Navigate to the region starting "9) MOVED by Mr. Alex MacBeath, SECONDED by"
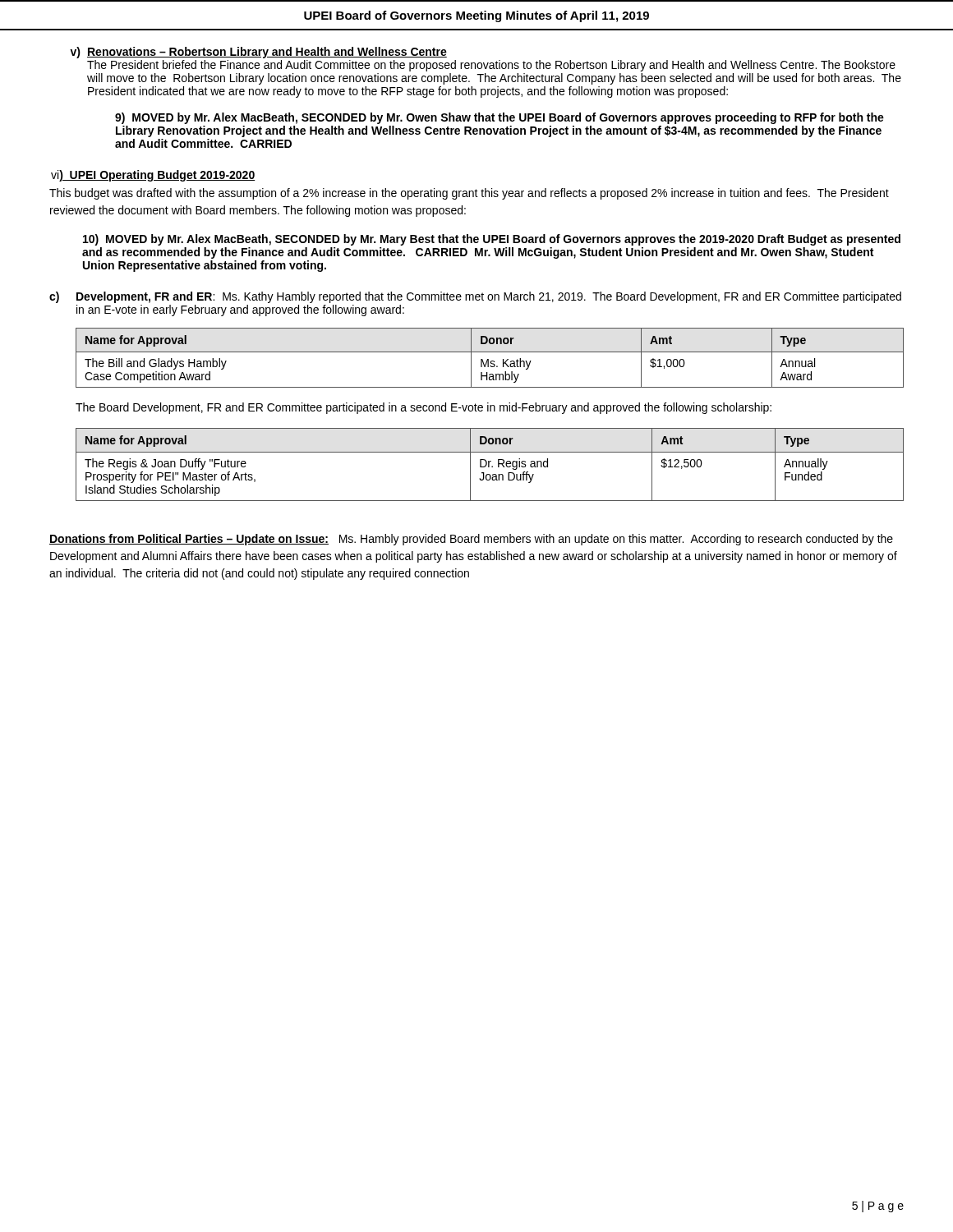Screen dimensions: 1232x953 [x=499, y=131]
